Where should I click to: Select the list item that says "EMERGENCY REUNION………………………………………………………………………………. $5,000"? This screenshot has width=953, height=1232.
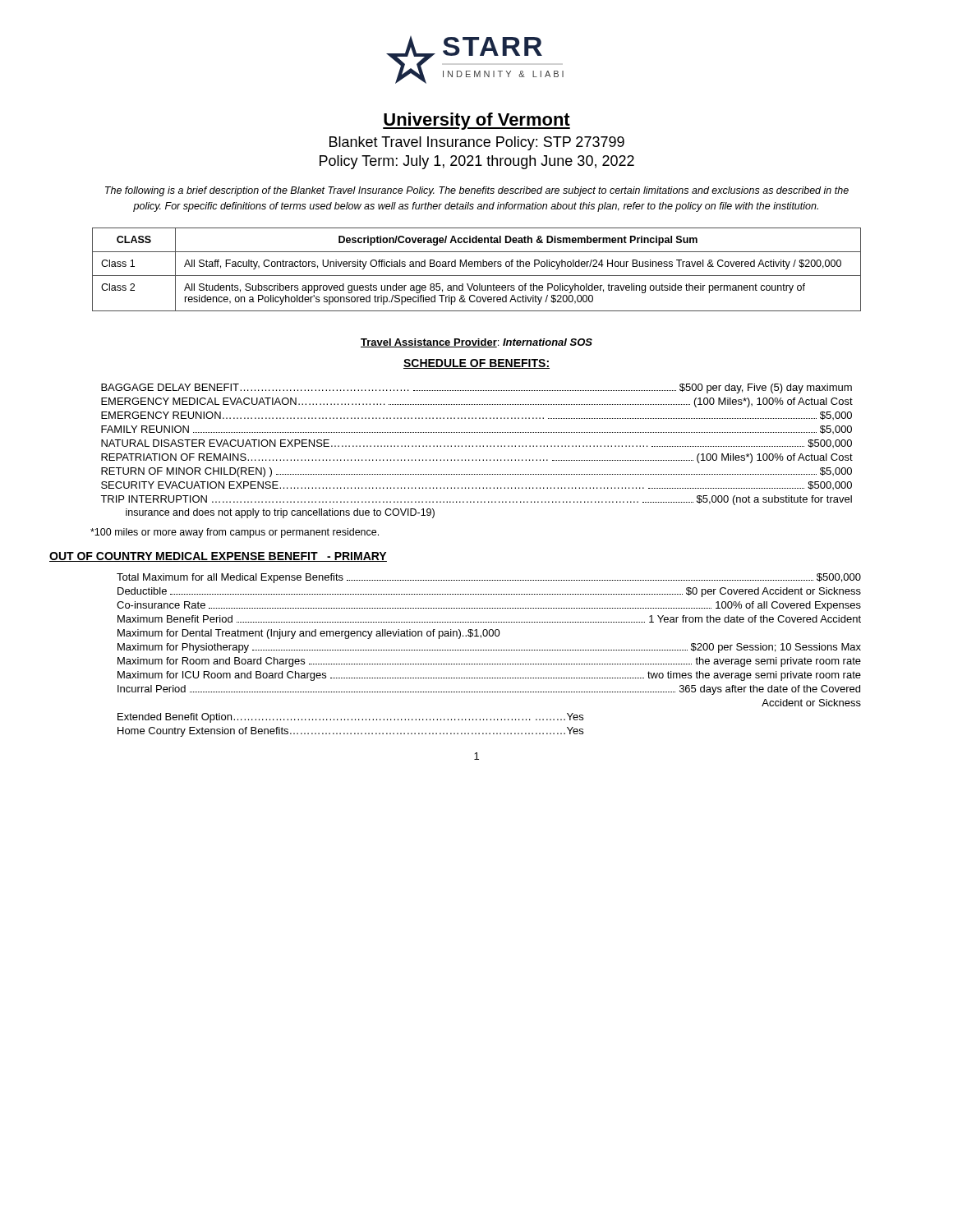click(476, 415)
